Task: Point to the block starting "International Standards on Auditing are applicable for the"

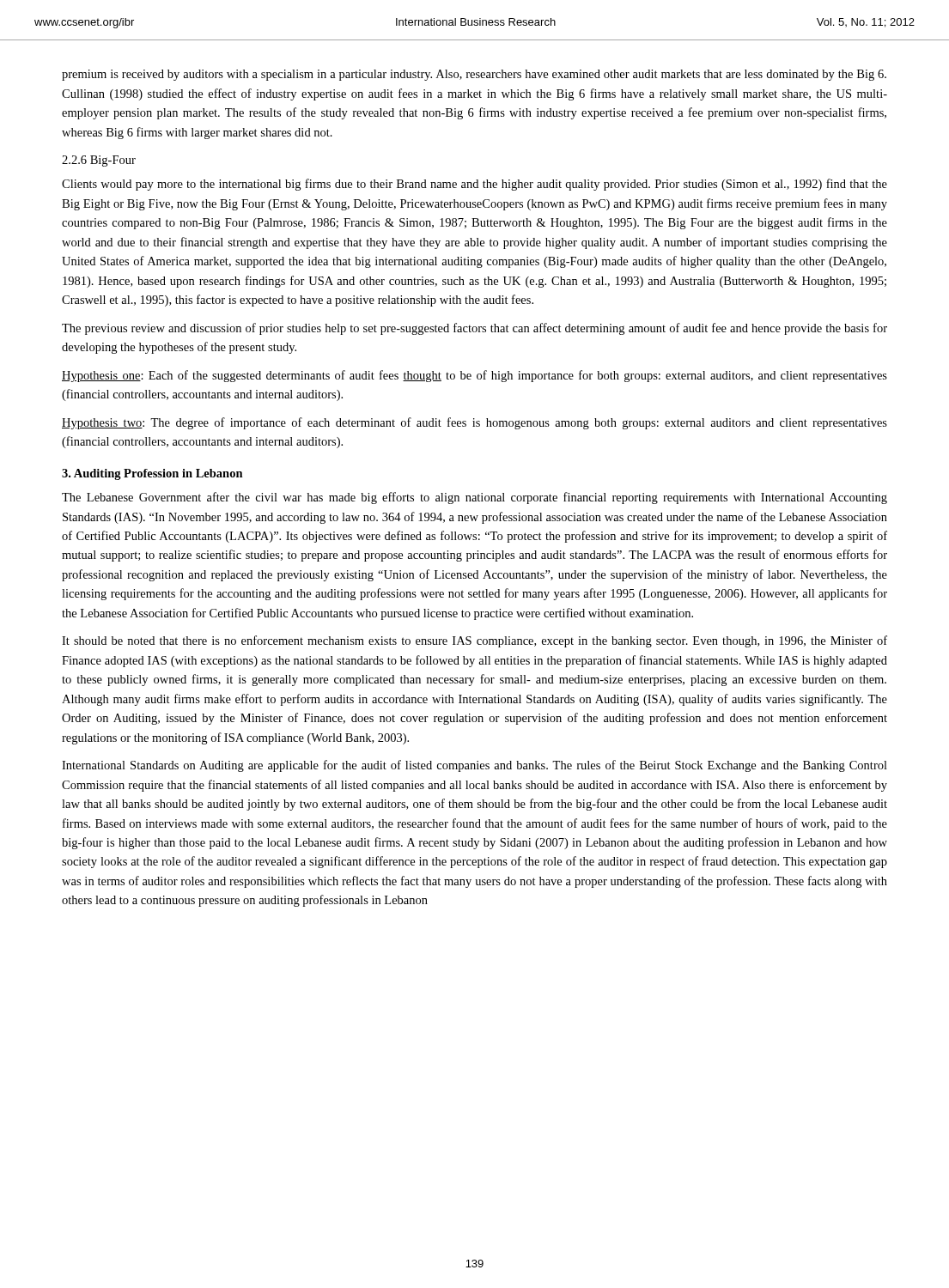Action: pos(474,833)
